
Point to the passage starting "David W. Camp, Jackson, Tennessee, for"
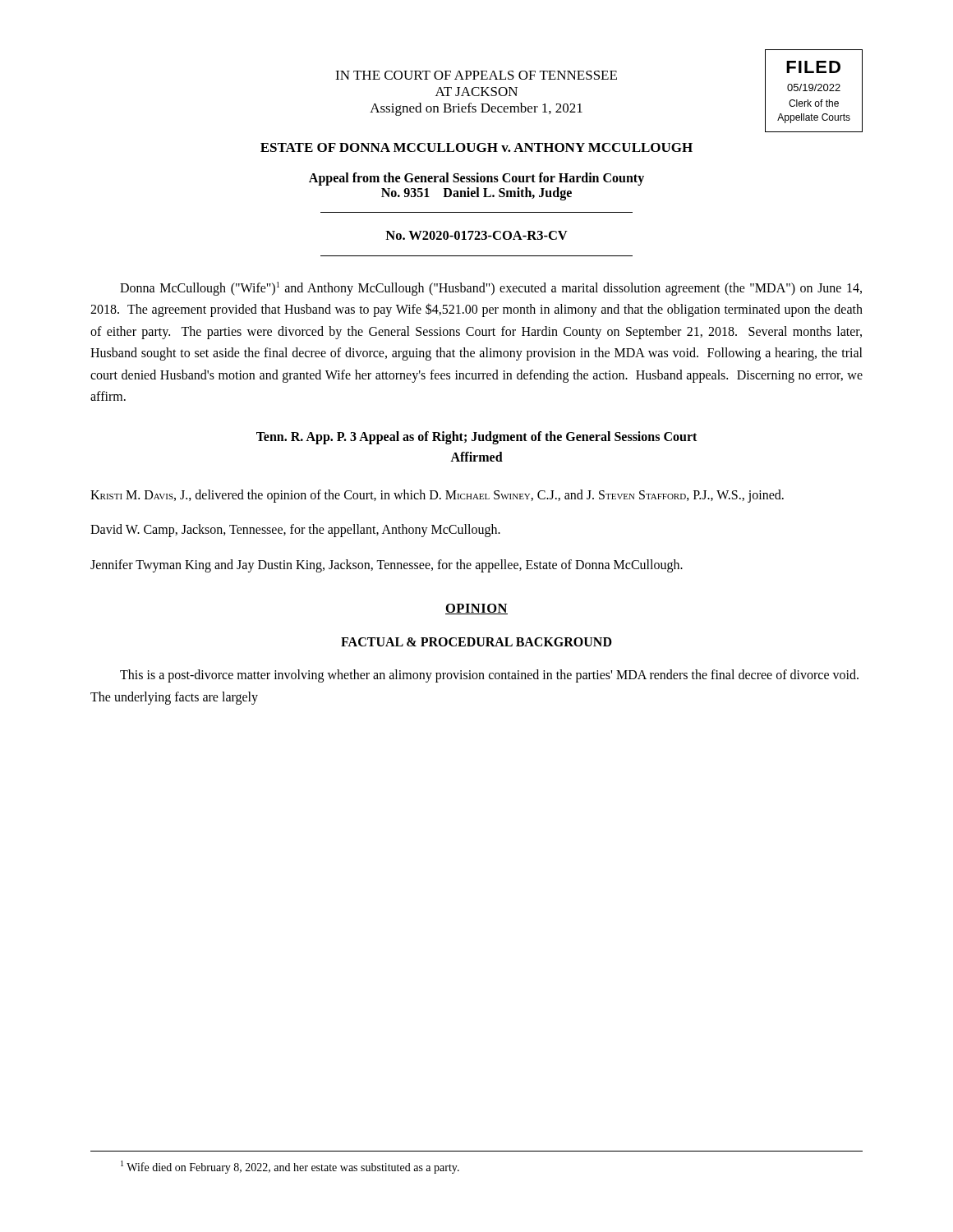[x=296, y=530]
